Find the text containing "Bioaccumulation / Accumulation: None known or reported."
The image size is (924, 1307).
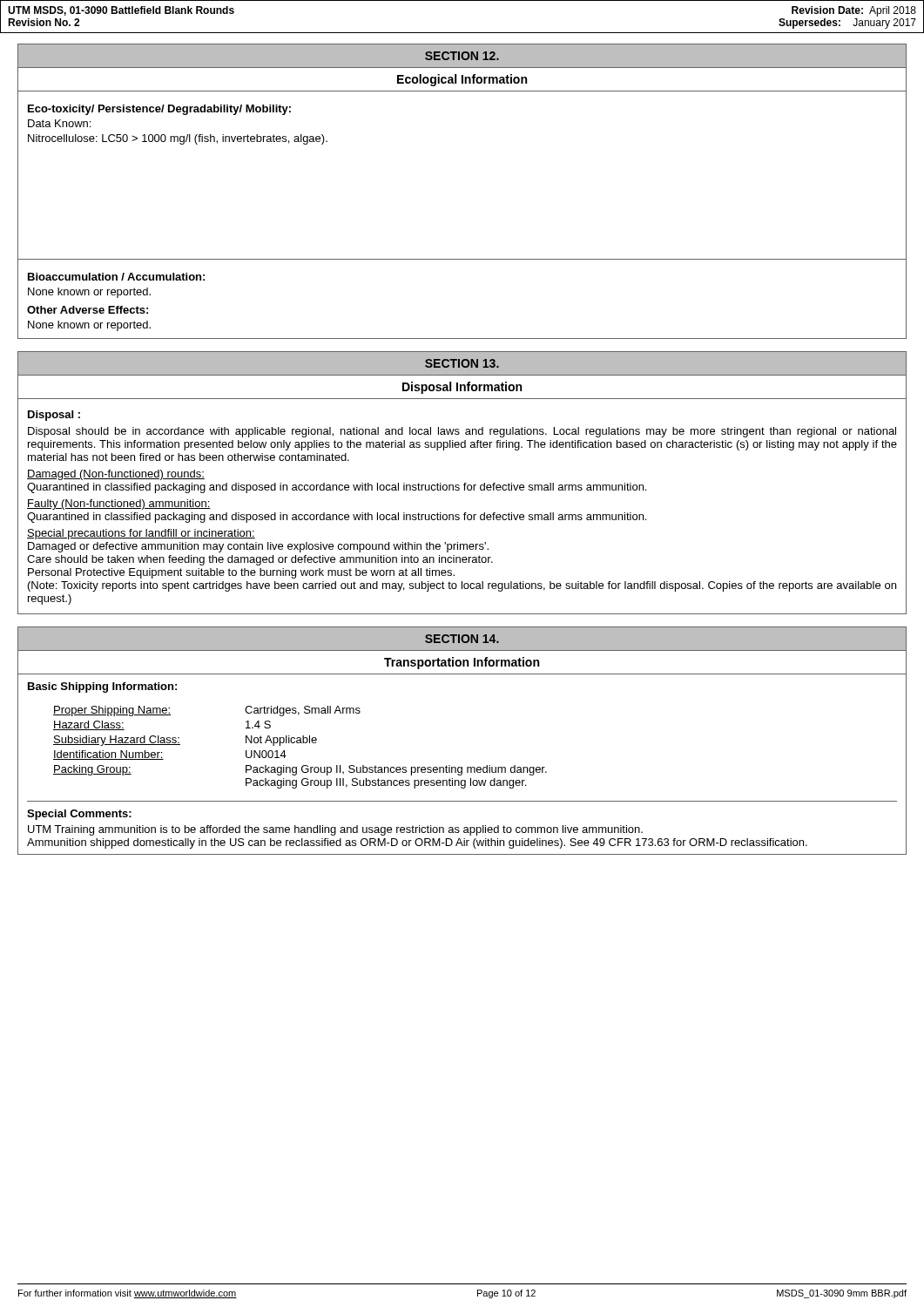(116, 277)
